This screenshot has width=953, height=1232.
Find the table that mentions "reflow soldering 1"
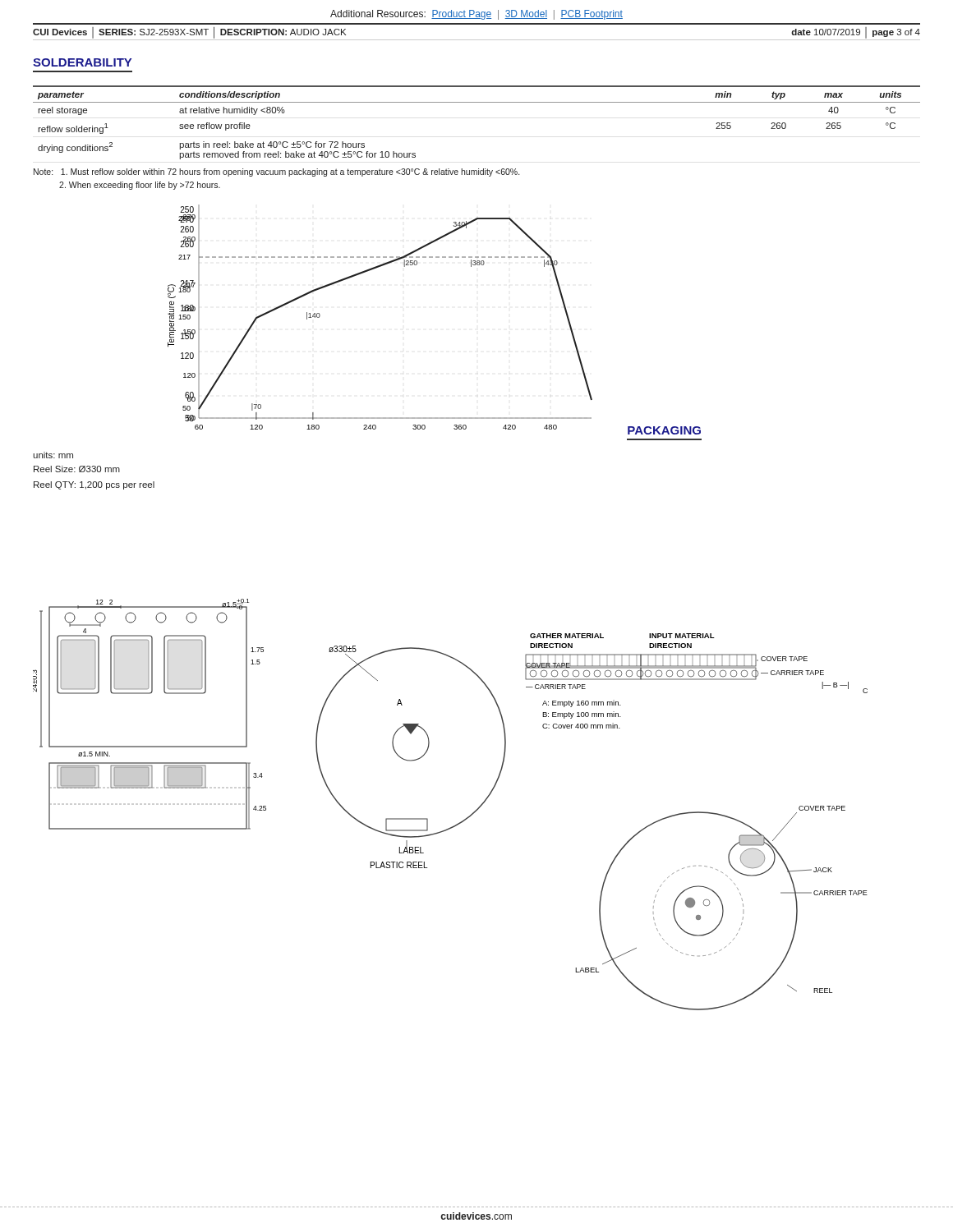(x=476, y=124)
